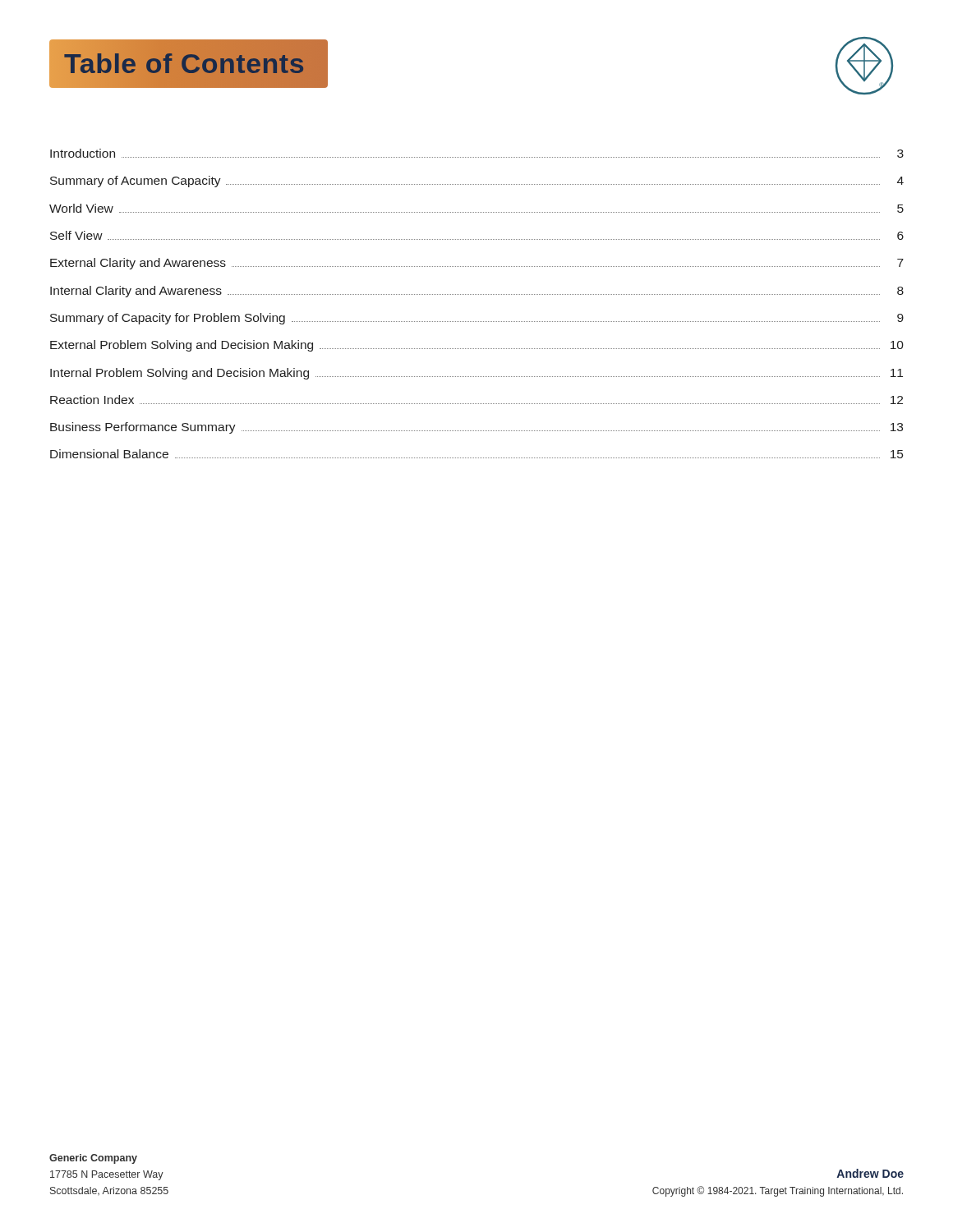
Task: Locate the text starting "Summary of Acumen Capacity 4"
Action: tap(476, 181)
